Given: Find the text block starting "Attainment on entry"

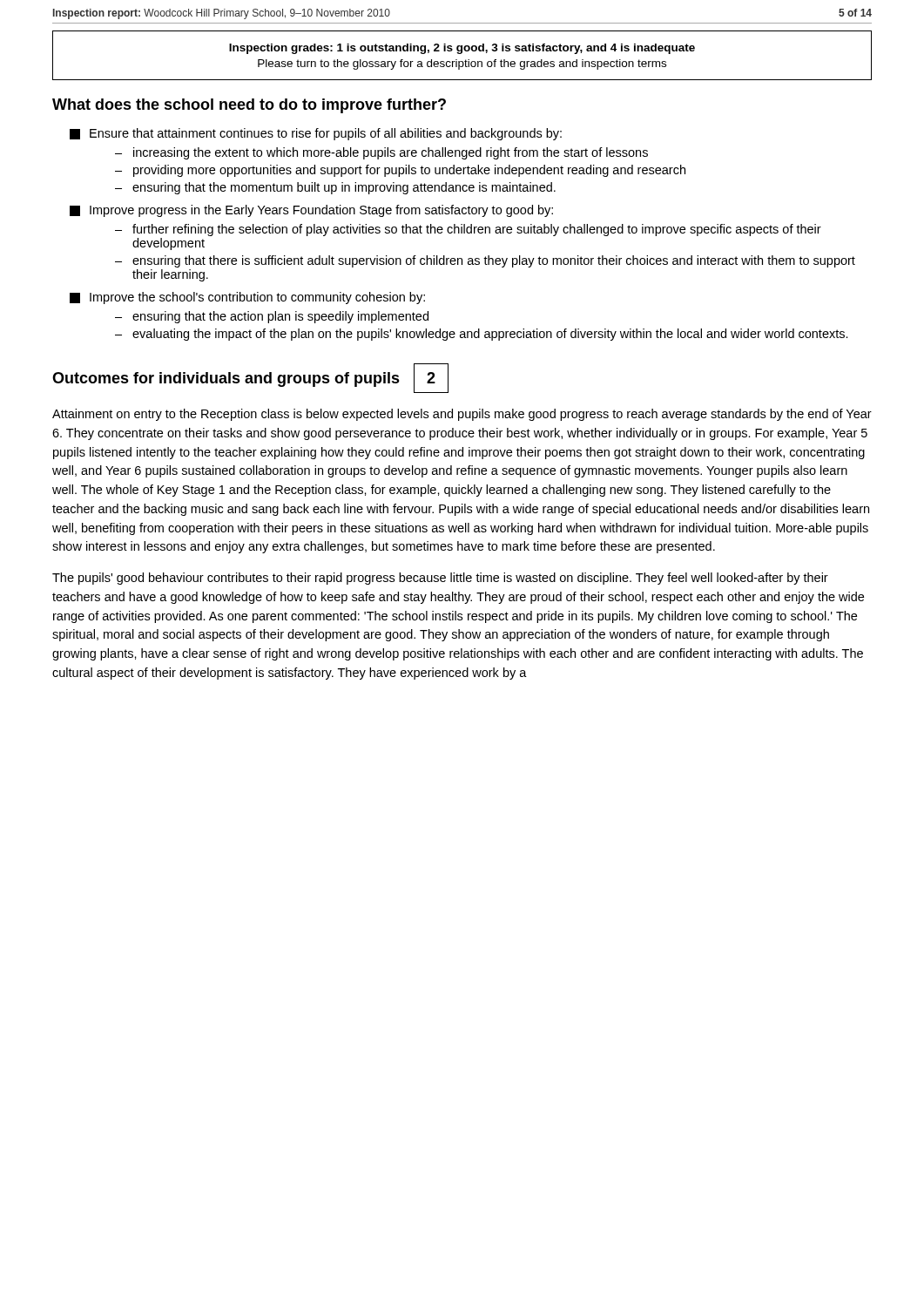Looking at the screenshot, I should point(462,480).
